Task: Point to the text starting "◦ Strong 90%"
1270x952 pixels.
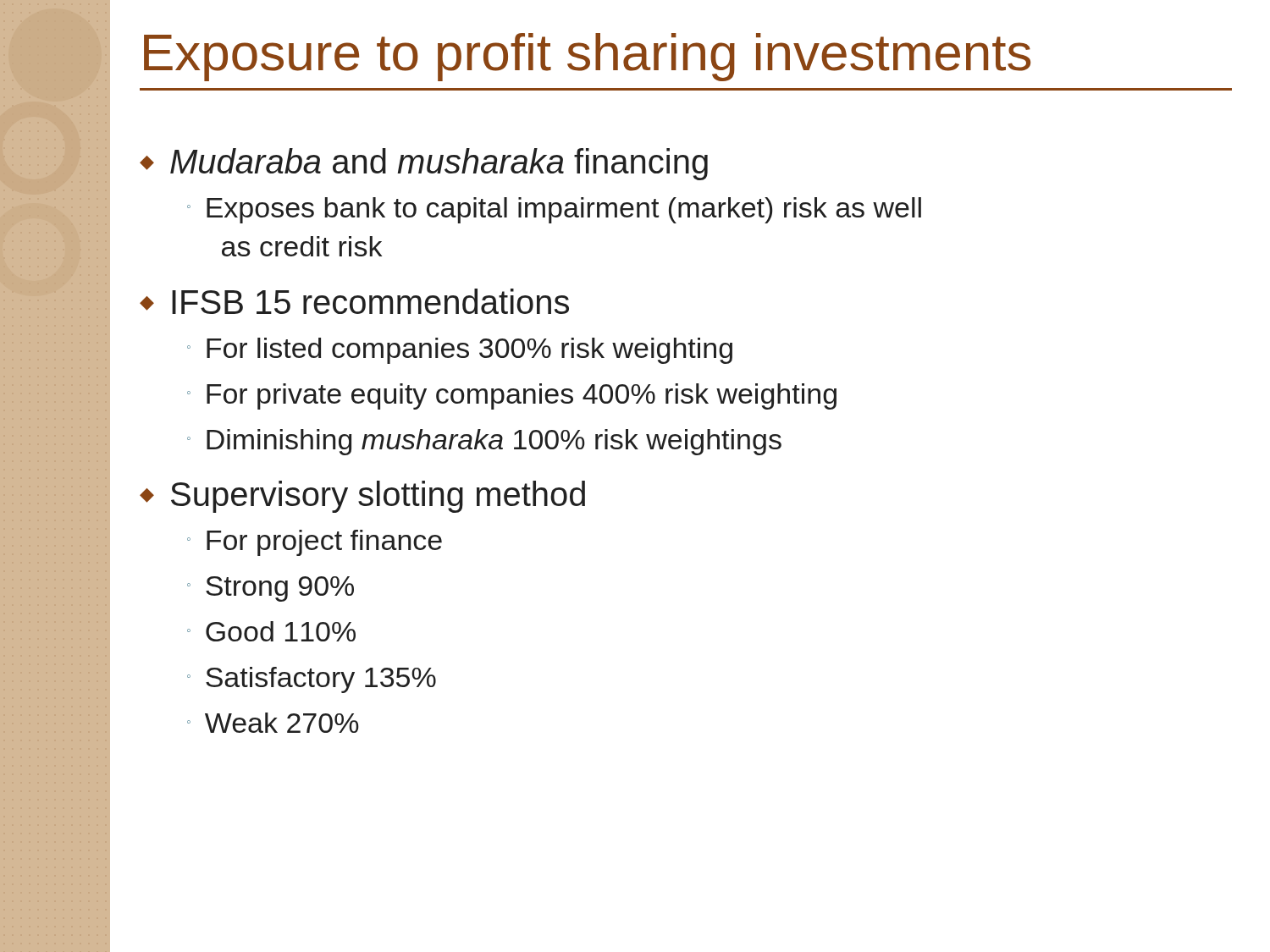Action: [x=271, y=587]
